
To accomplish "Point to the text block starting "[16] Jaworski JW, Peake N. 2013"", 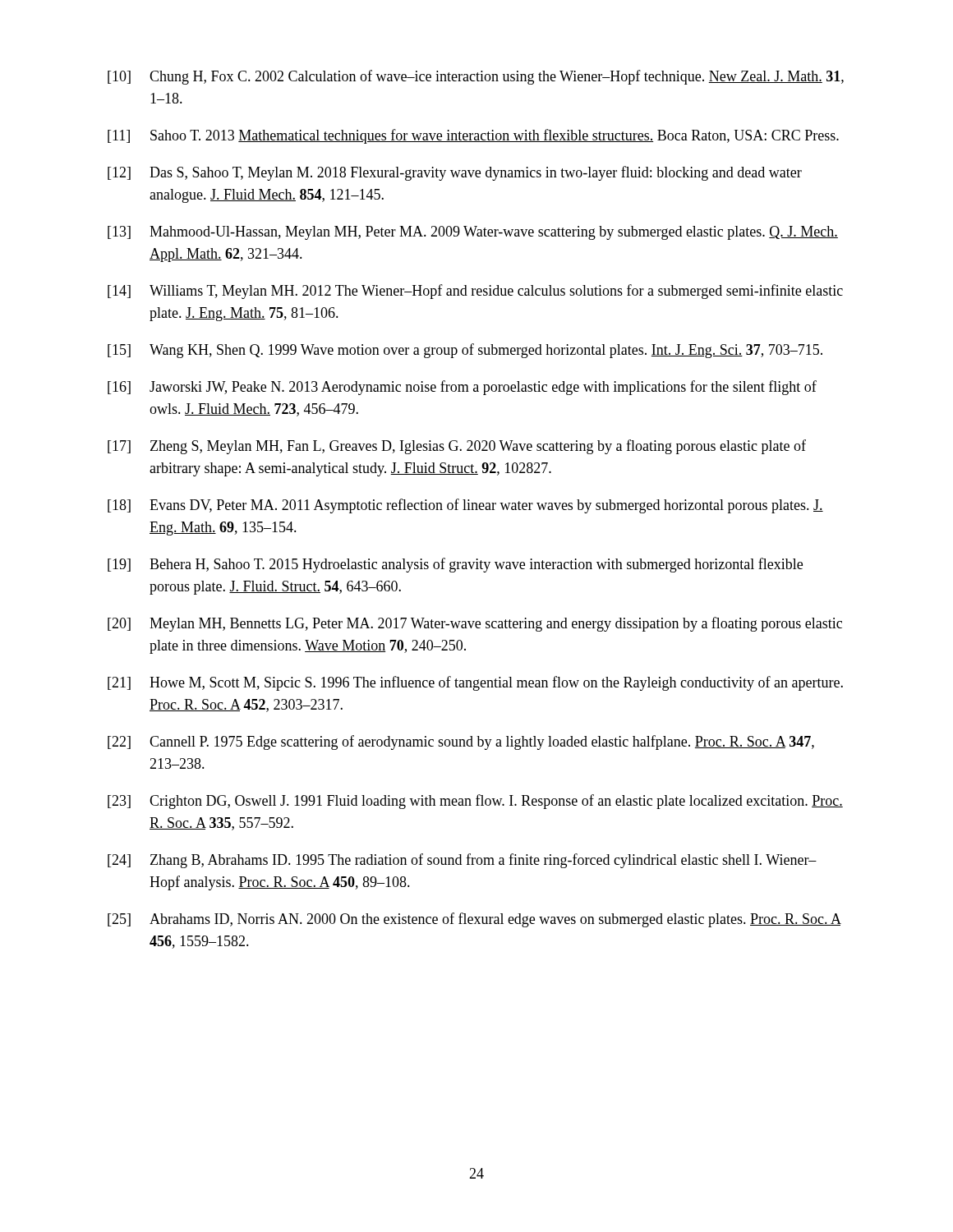I will [476, 398].
